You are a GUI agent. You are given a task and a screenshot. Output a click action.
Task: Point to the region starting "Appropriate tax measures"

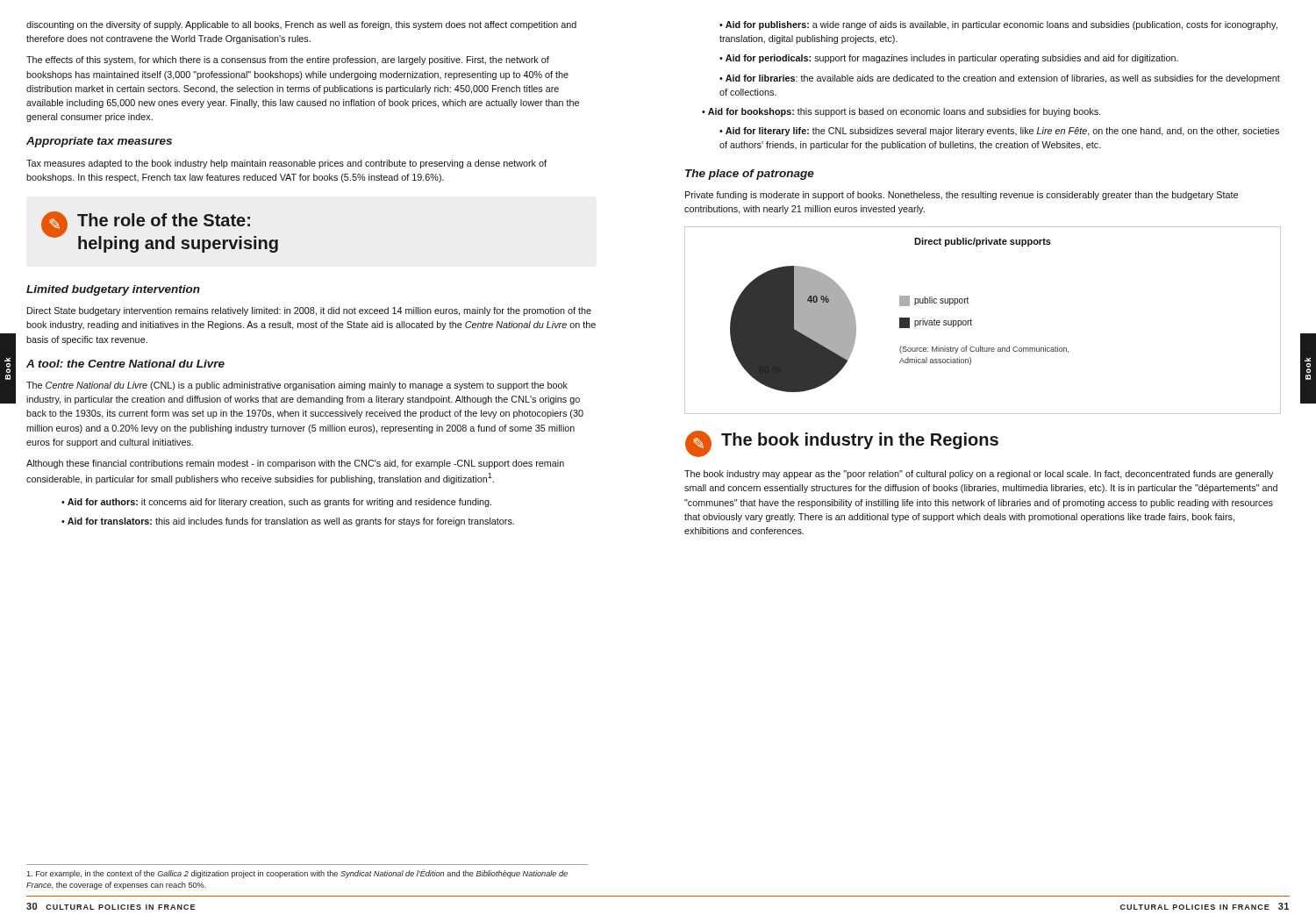click(x=99, y=142)
